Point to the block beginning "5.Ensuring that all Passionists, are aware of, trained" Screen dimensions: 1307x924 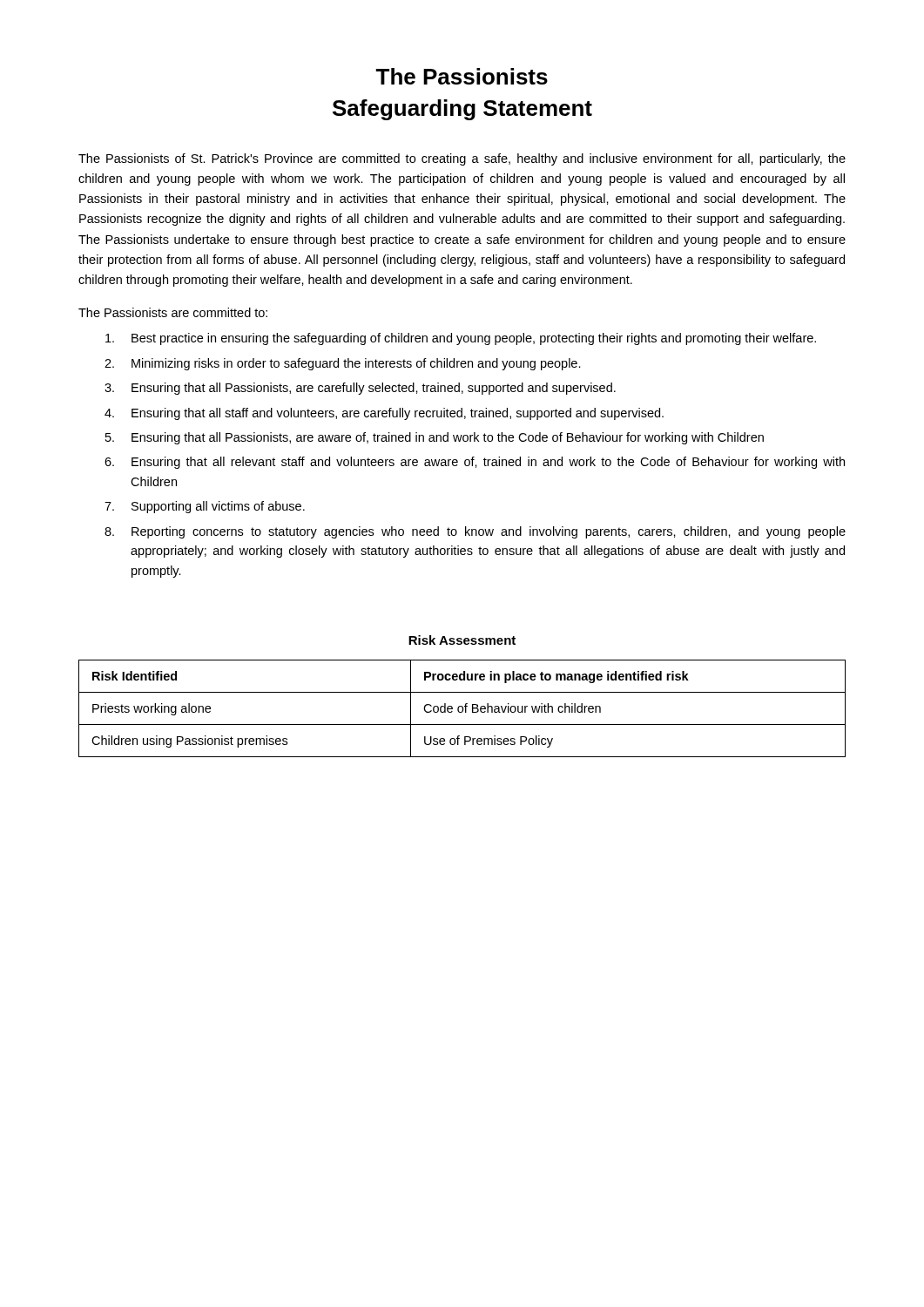point(475,438)
